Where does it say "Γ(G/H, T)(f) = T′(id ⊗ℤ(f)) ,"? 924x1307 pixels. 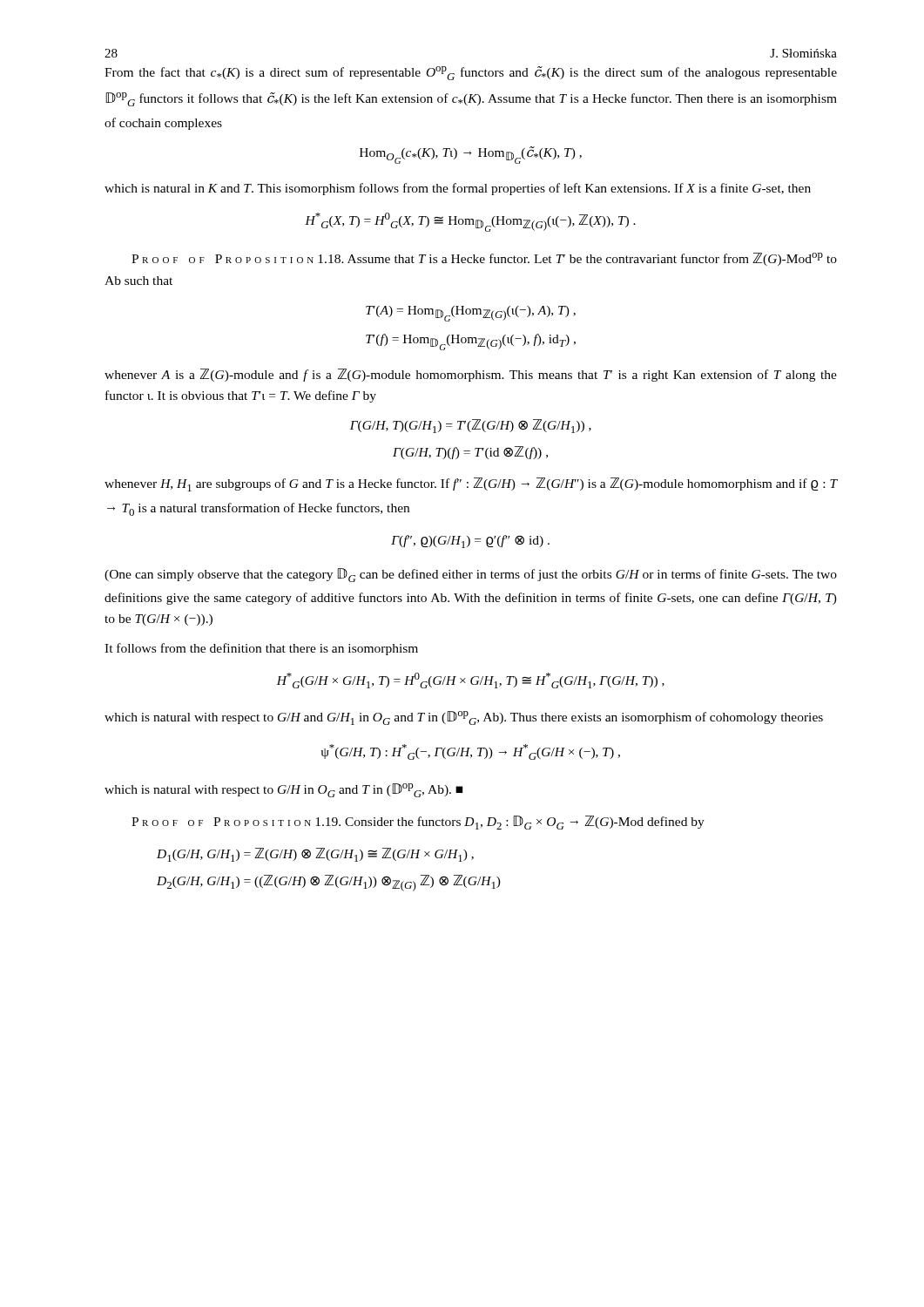(471, 452)
